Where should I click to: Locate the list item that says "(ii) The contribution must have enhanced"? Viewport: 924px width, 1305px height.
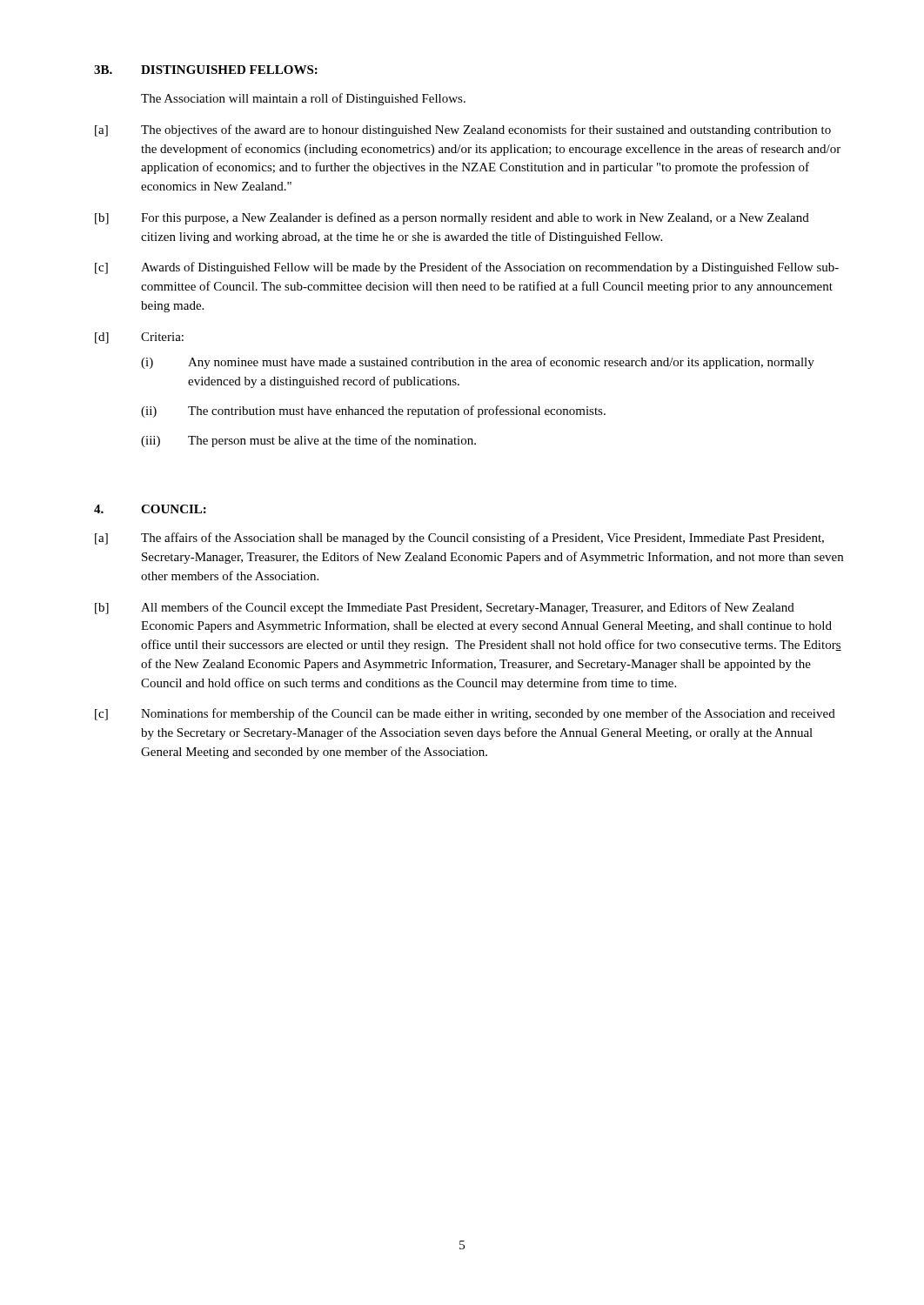(x=493, y=411)
